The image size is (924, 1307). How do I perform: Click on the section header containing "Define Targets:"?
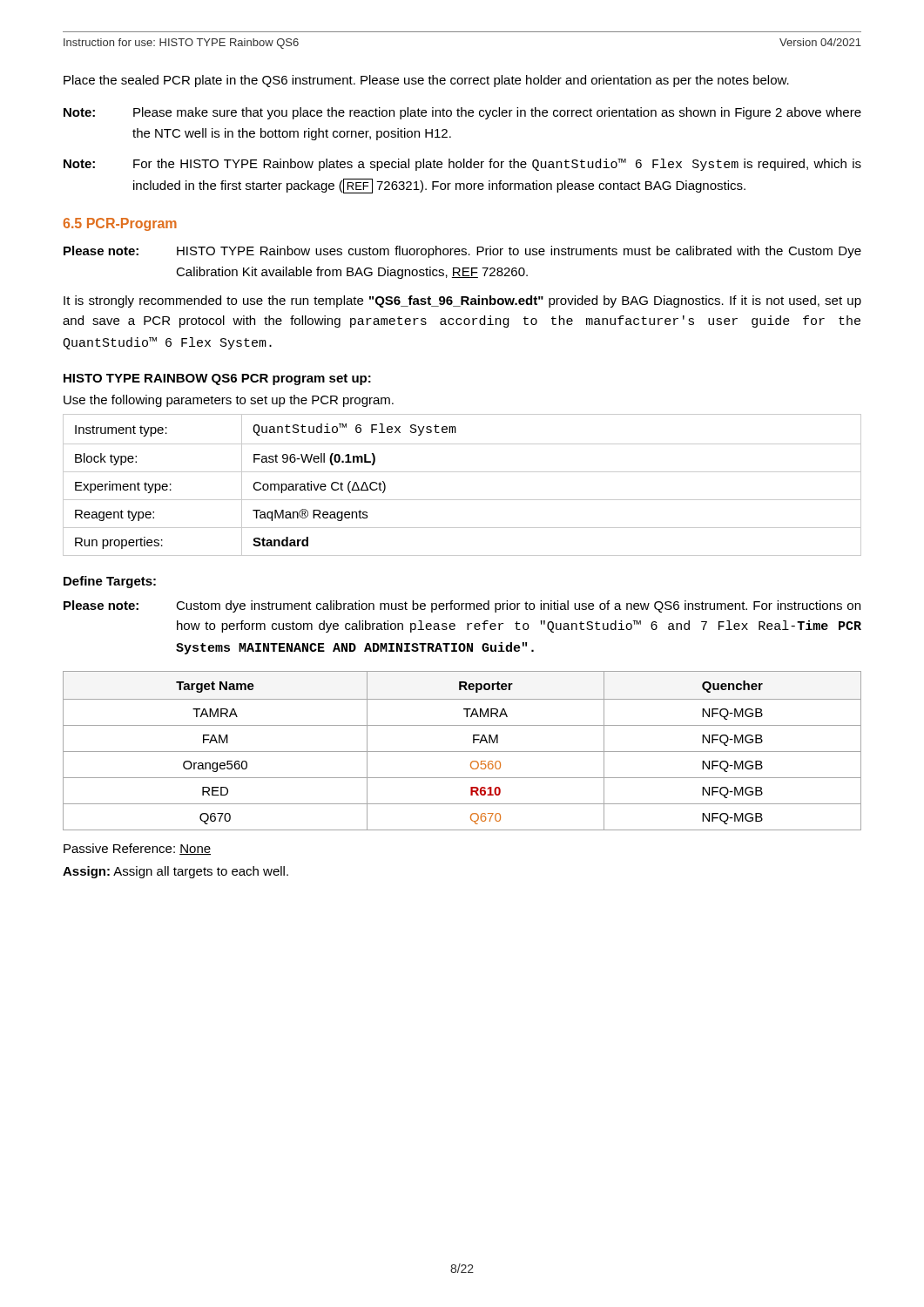coord(110,580)
